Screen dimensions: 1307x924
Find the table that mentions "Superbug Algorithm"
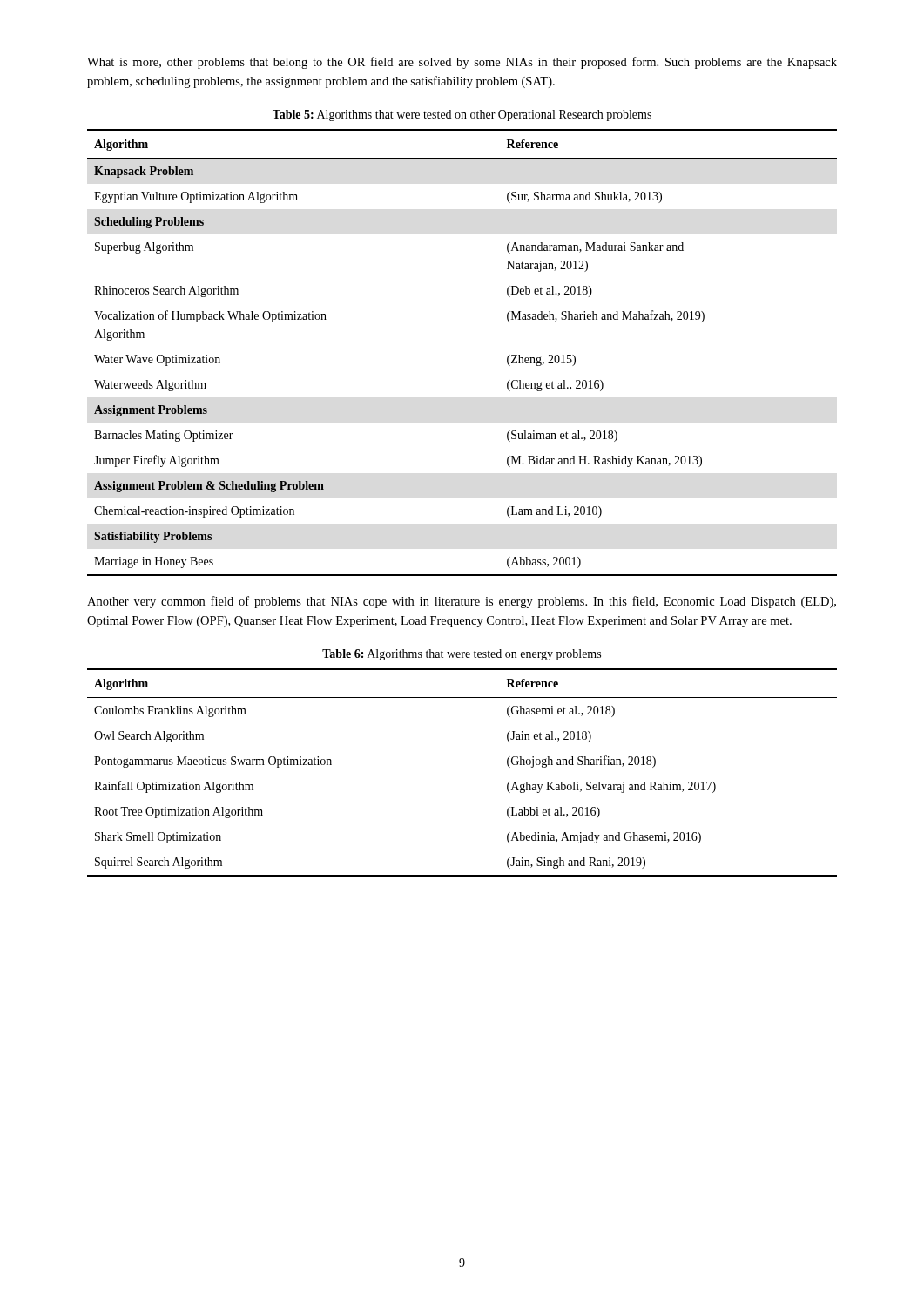[x=462, y=352]
